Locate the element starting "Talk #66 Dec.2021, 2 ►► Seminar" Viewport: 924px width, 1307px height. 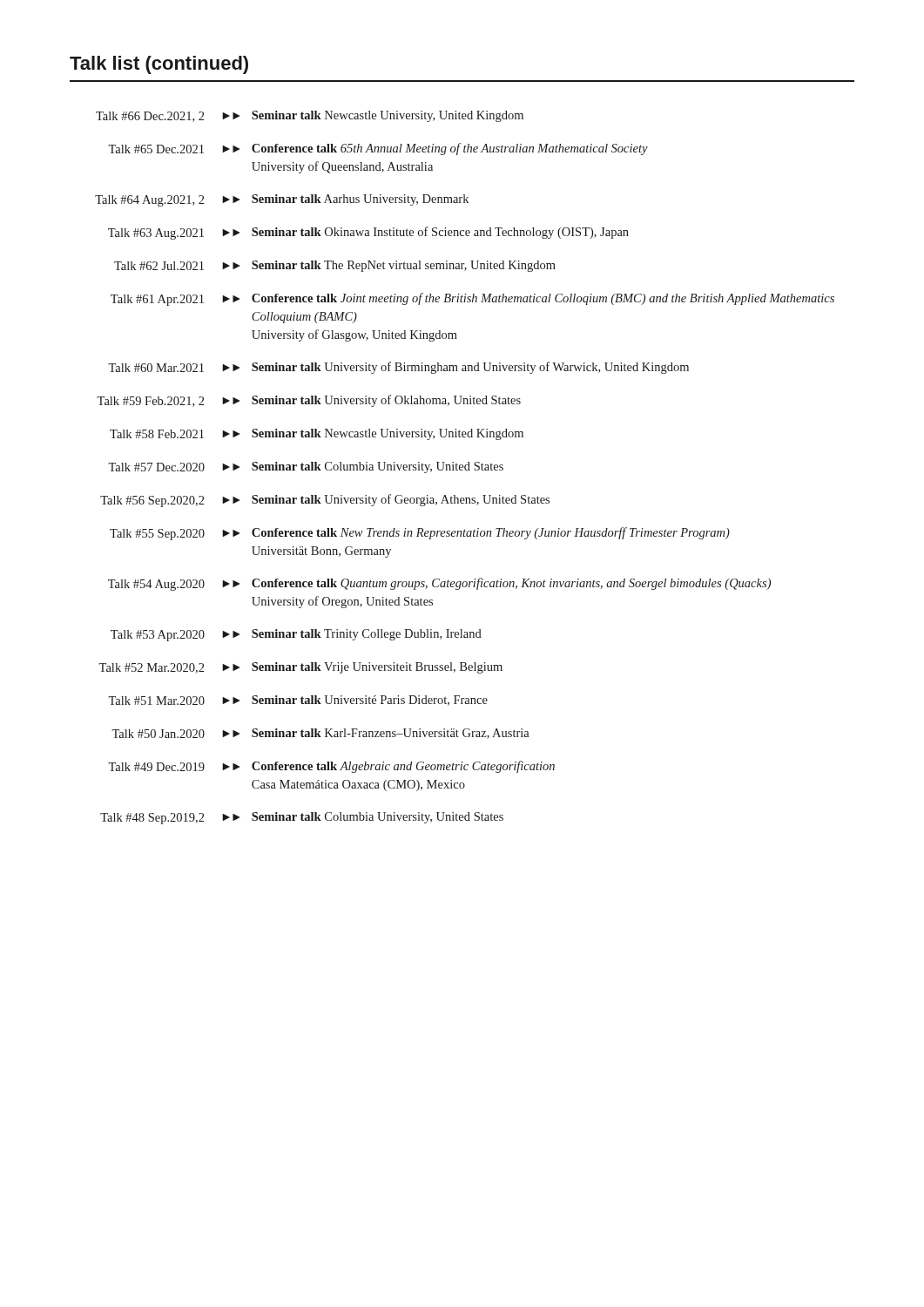pyautogui.click(x=462, y=116)
